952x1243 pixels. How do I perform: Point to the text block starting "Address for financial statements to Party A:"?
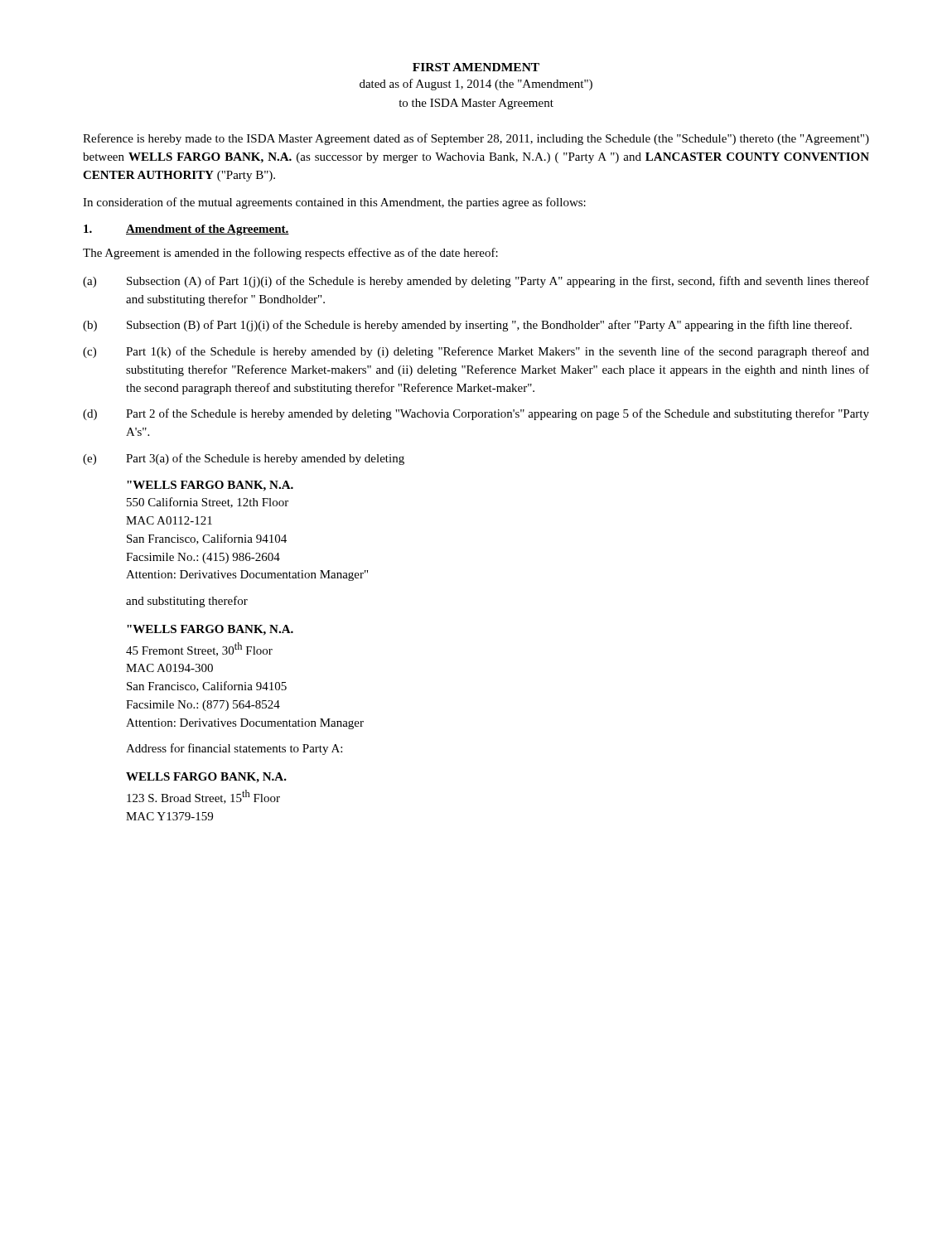(x=234, y=749)
